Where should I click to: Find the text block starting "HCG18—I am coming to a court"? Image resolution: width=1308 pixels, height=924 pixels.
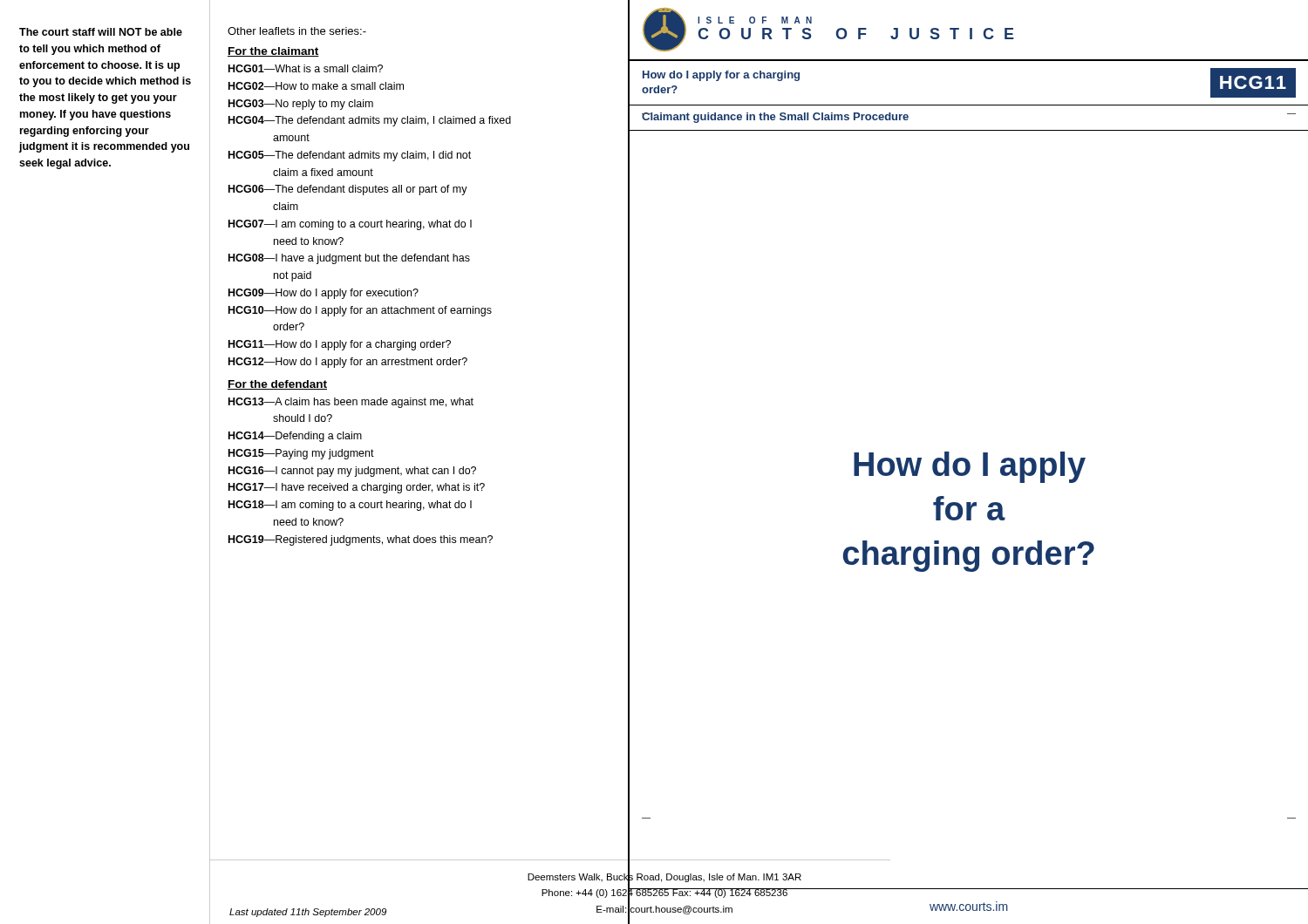tap(350, 505)
